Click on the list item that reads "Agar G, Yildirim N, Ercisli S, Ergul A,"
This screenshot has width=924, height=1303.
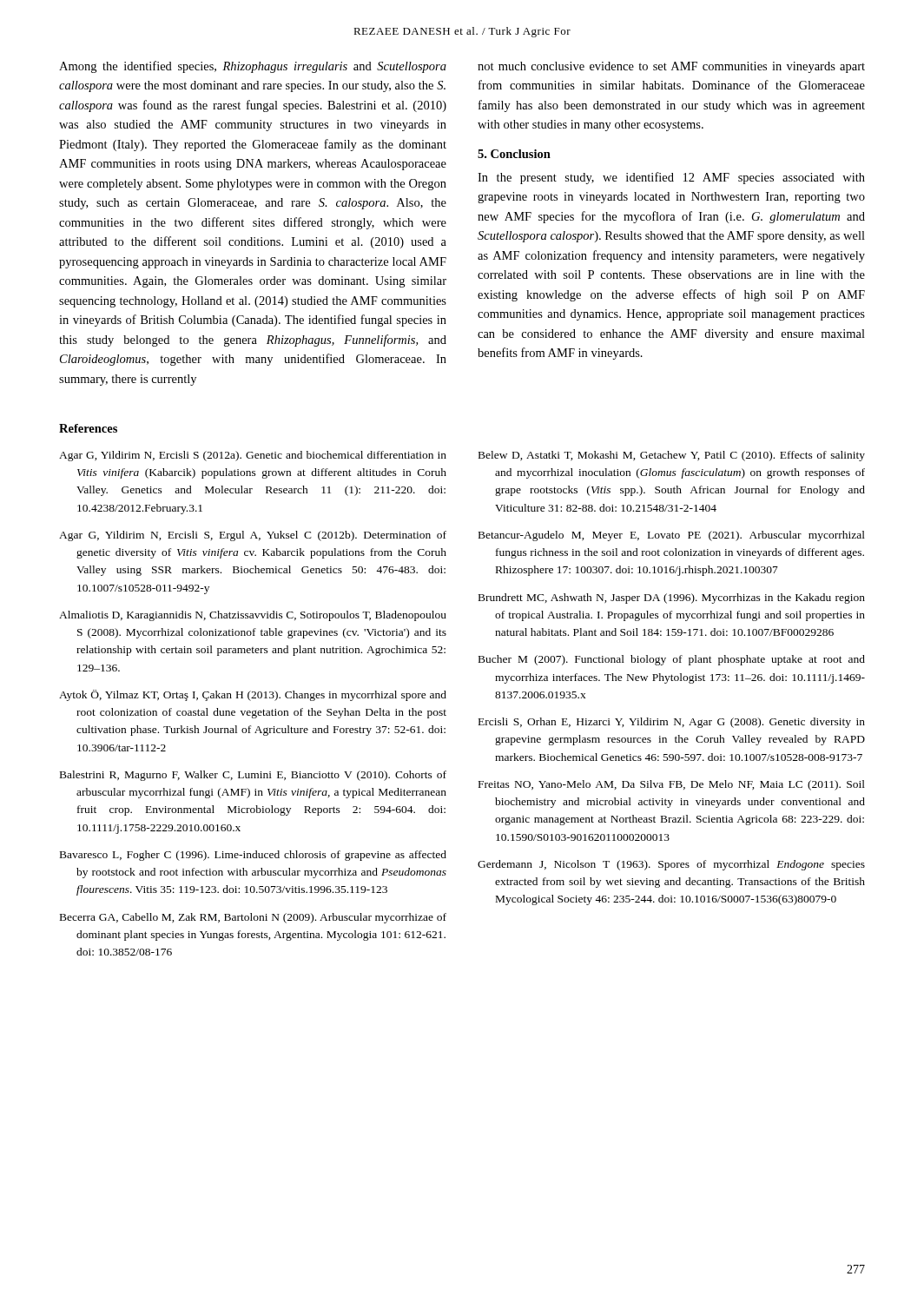tap(253, 561)
